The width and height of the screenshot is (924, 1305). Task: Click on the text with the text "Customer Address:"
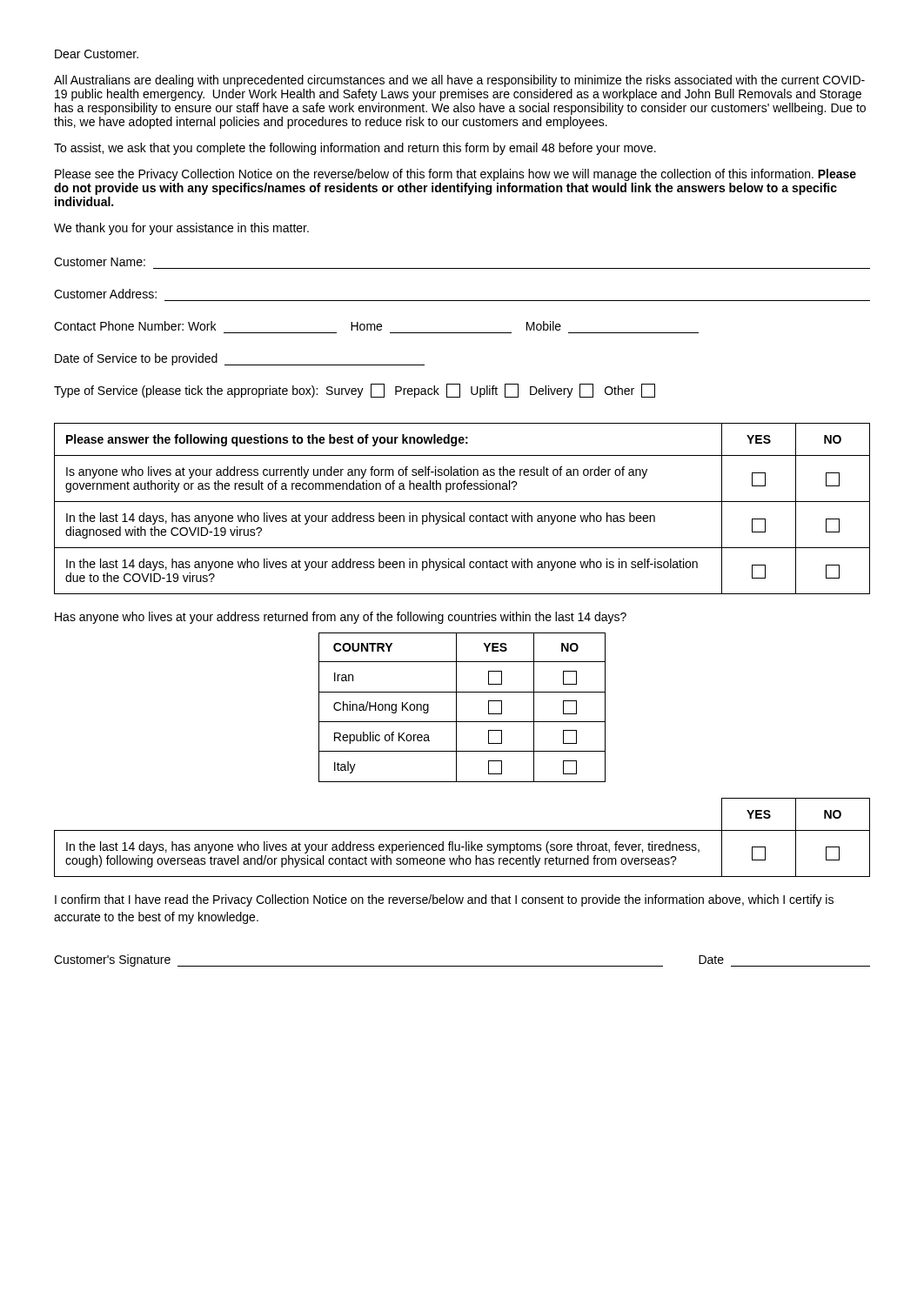pos(462,293)
